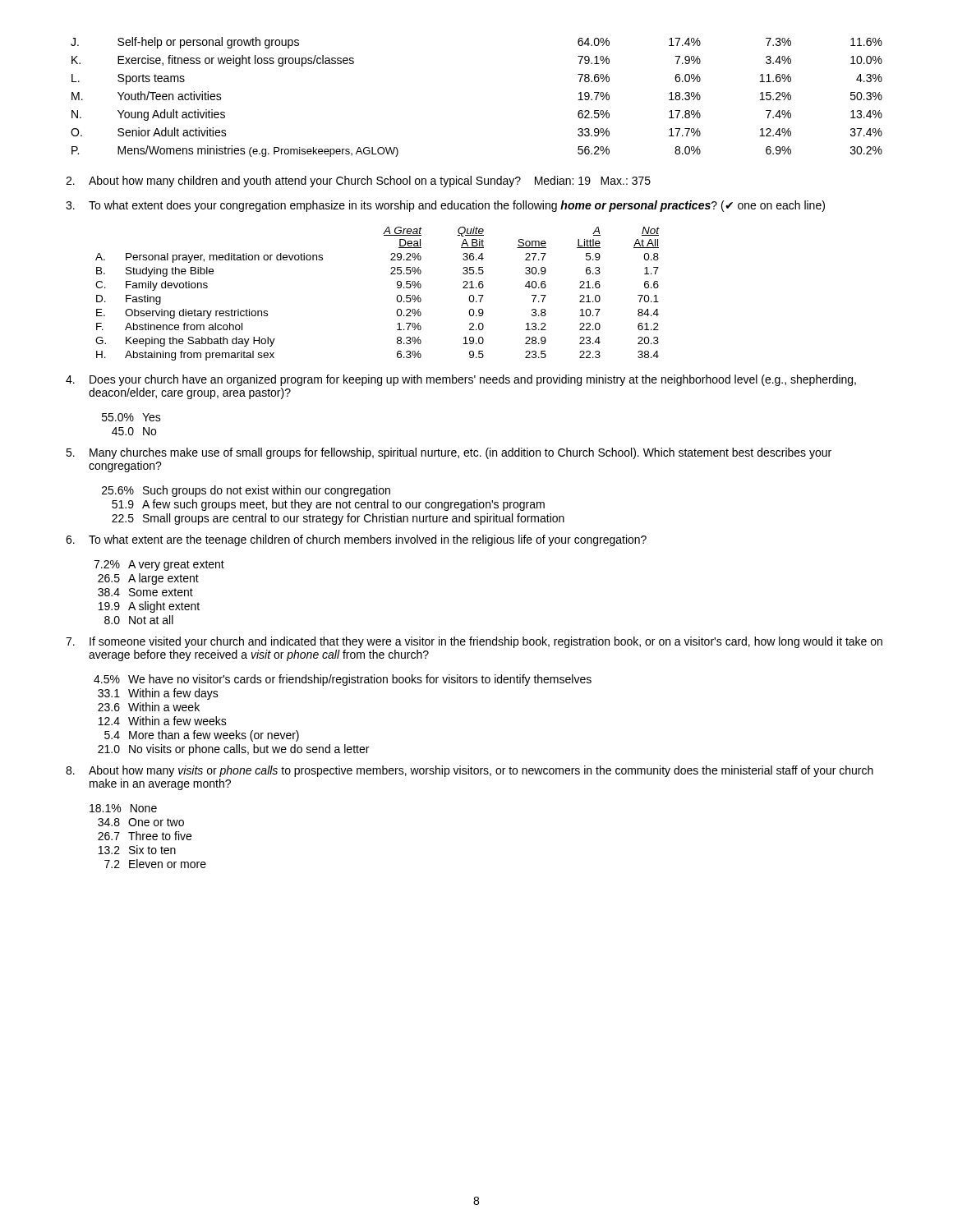
Task: Find the text block that reads "About how many visits"
Action: point(476,777)
